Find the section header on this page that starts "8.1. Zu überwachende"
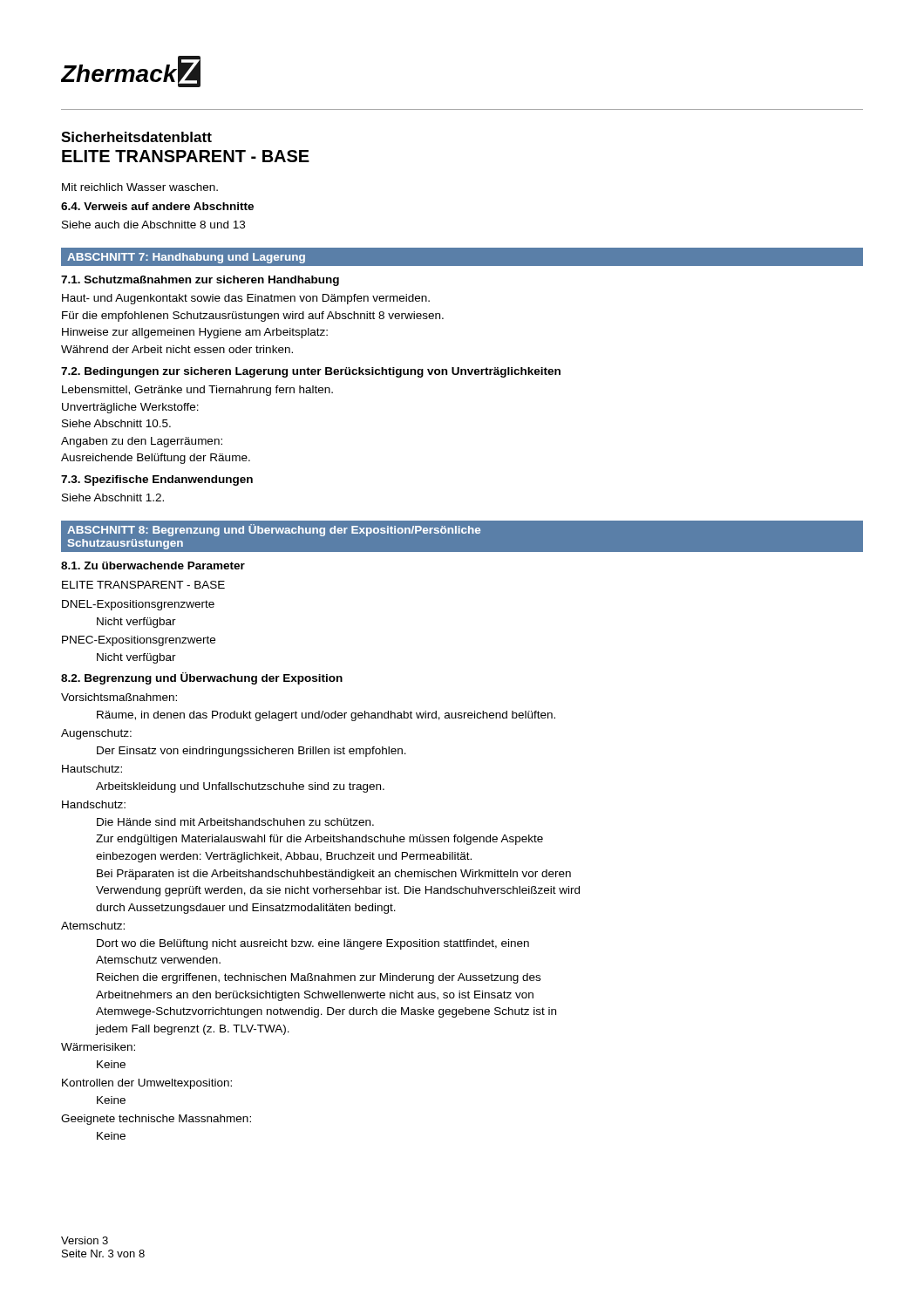Image resolution: width=924 pixels, height=1308 pixels. (x=153, y=565)
